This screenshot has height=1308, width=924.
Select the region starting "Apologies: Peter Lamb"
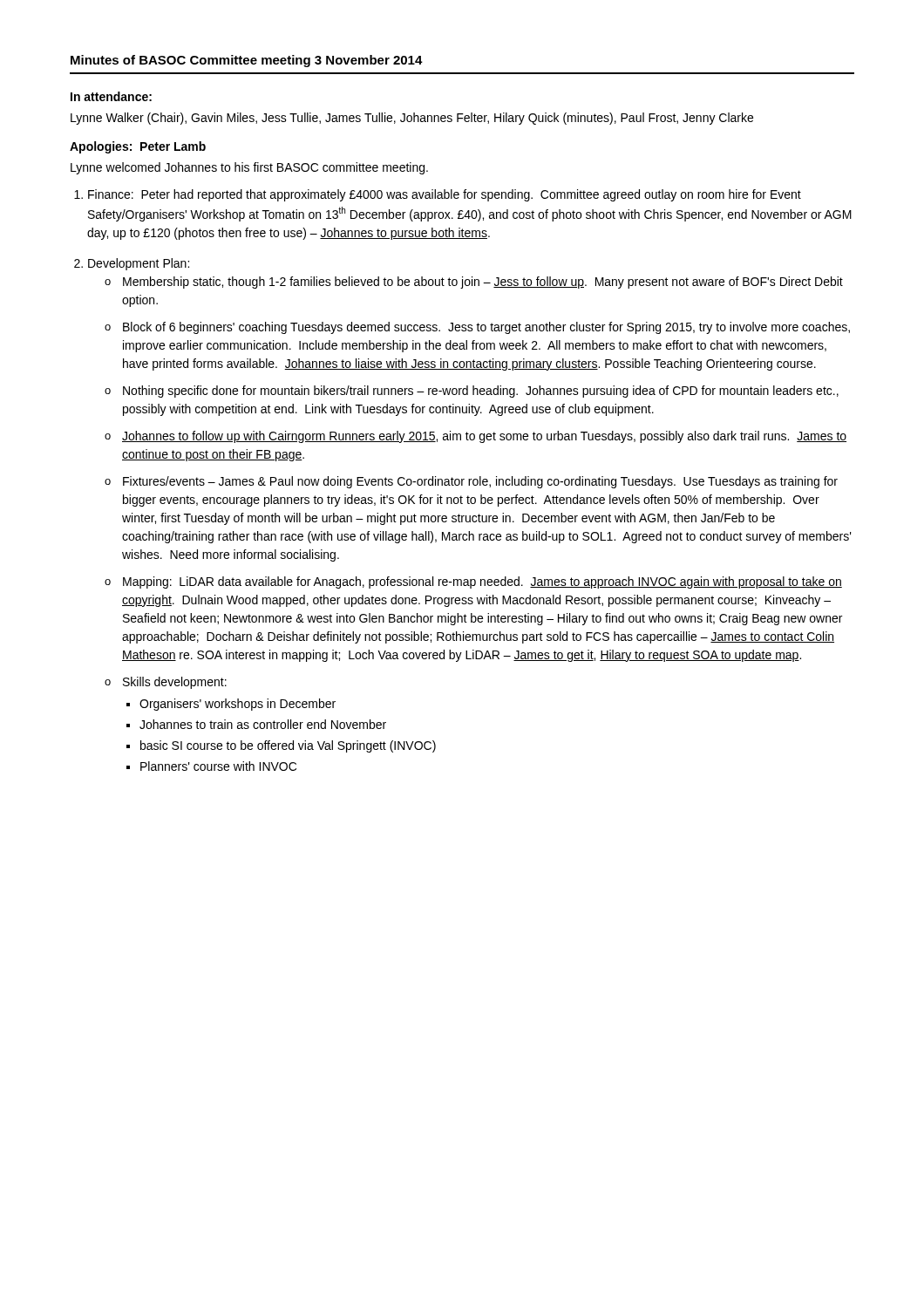(138, 146)
